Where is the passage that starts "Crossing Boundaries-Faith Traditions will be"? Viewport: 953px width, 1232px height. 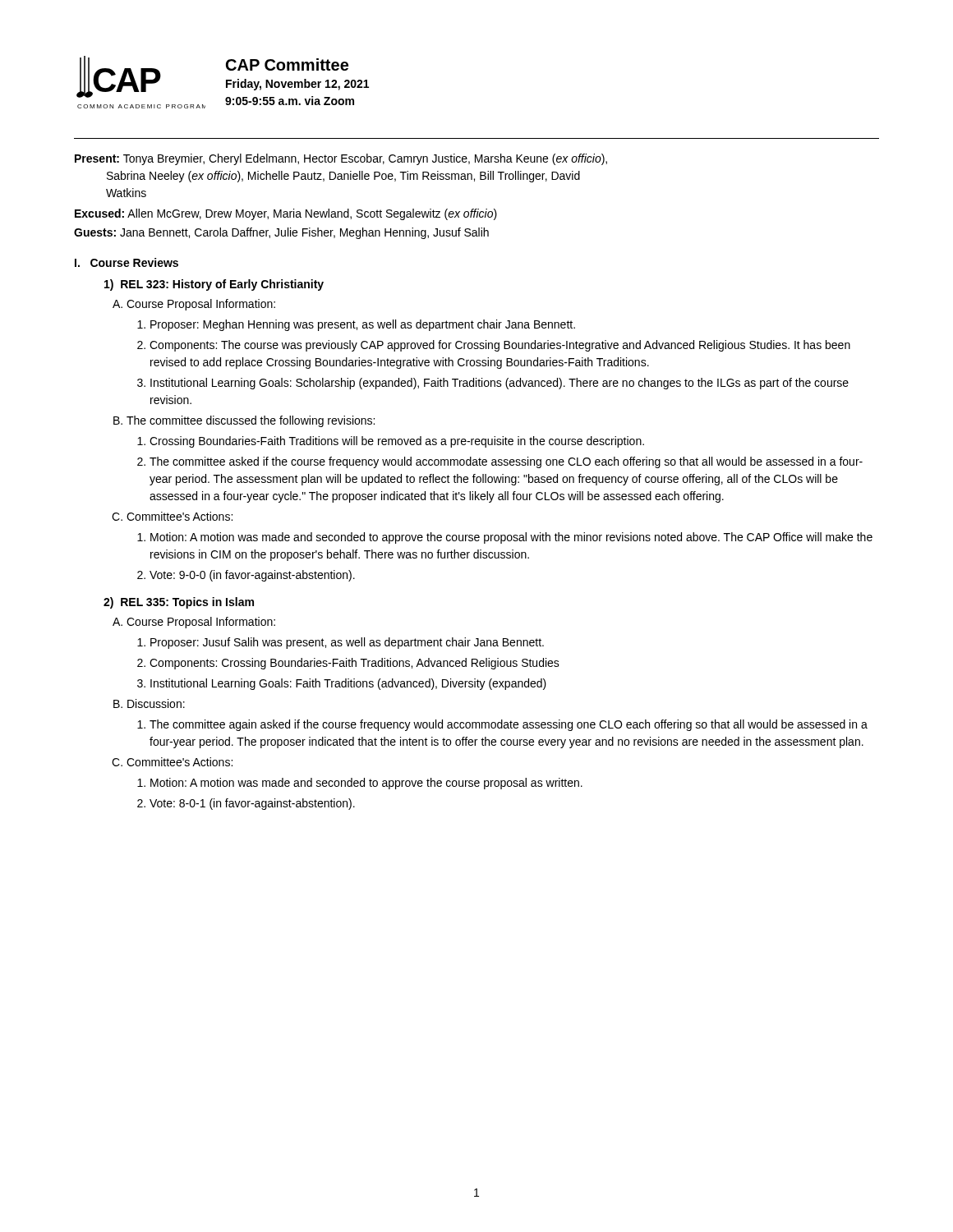(397, 441)
